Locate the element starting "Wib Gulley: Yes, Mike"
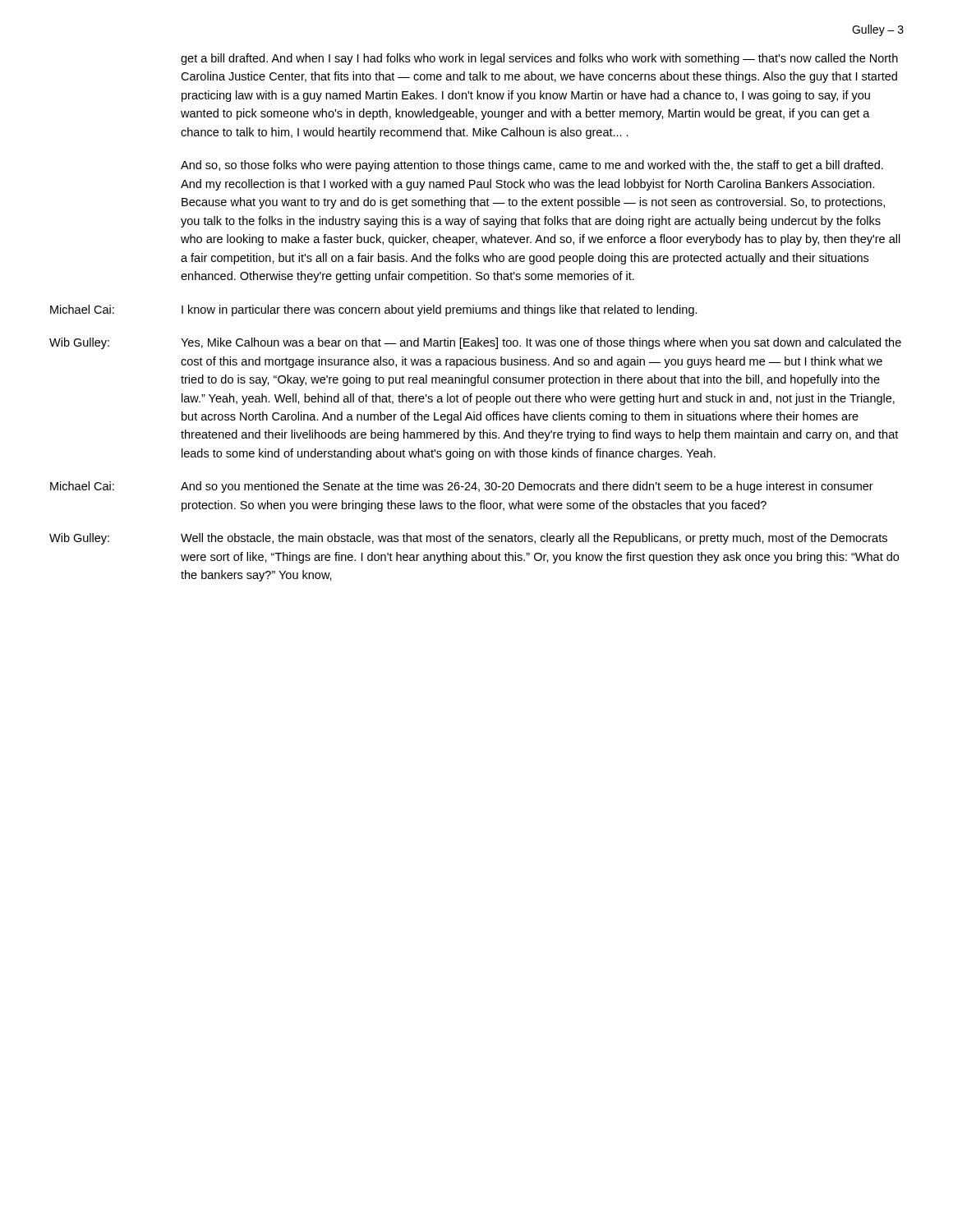The image size is (953, 1232). [476, 398]
